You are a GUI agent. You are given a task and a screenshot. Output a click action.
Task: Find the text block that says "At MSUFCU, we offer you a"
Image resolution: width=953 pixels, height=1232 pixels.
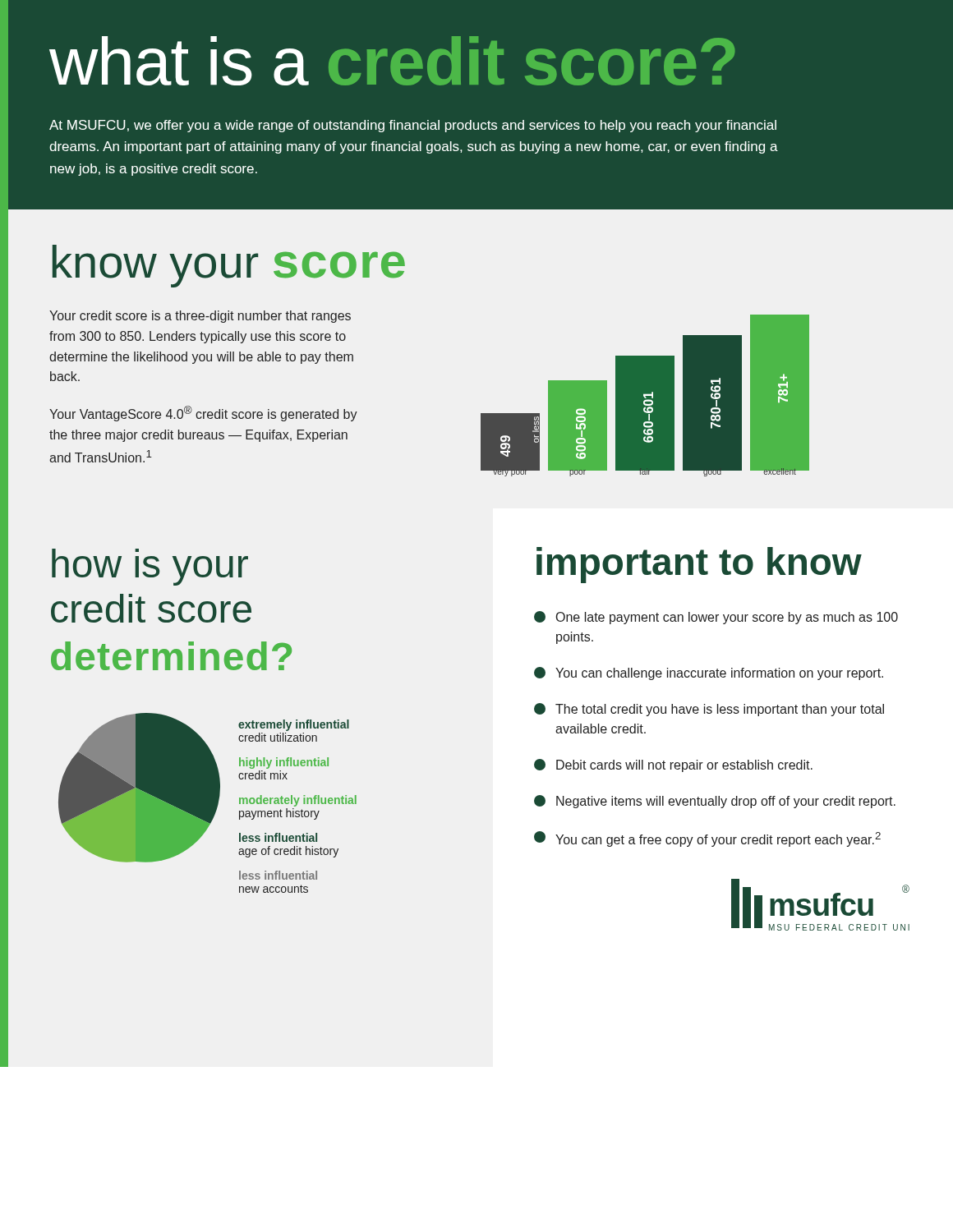[413, 147]
